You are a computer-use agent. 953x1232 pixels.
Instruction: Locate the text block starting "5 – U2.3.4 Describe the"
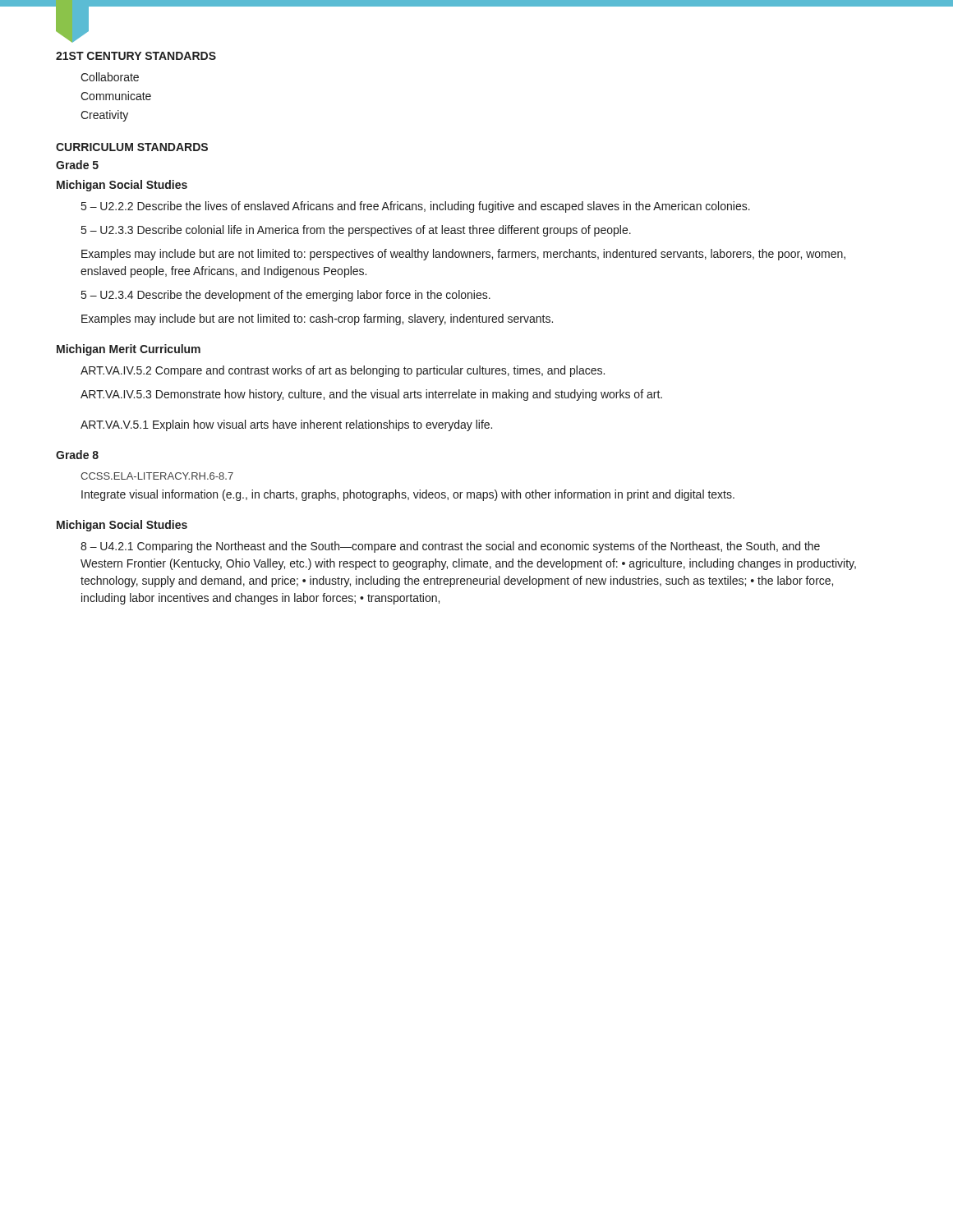pyautogui.click(x=286, y=295)
